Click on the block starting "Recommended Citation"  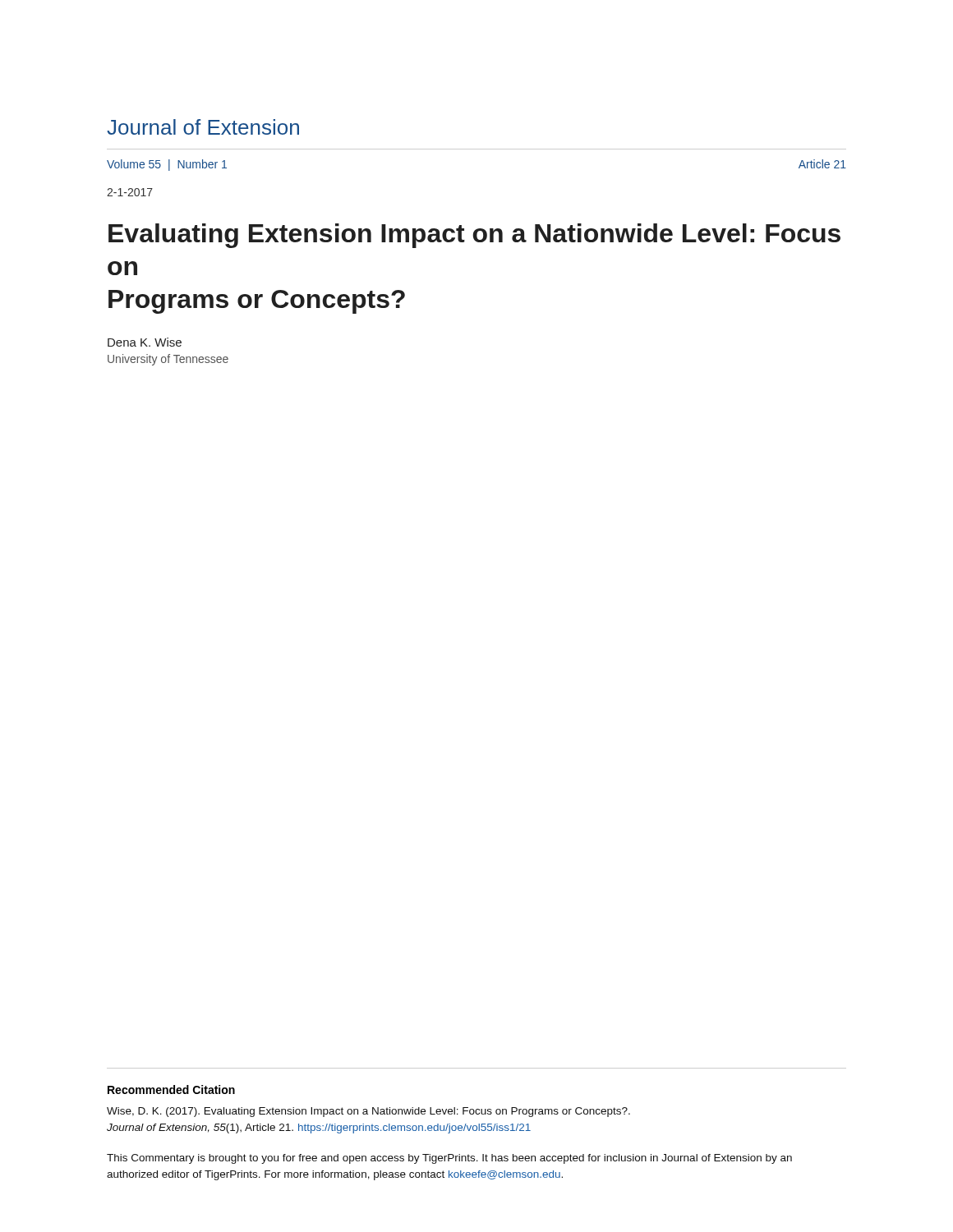pos(171,1090)
